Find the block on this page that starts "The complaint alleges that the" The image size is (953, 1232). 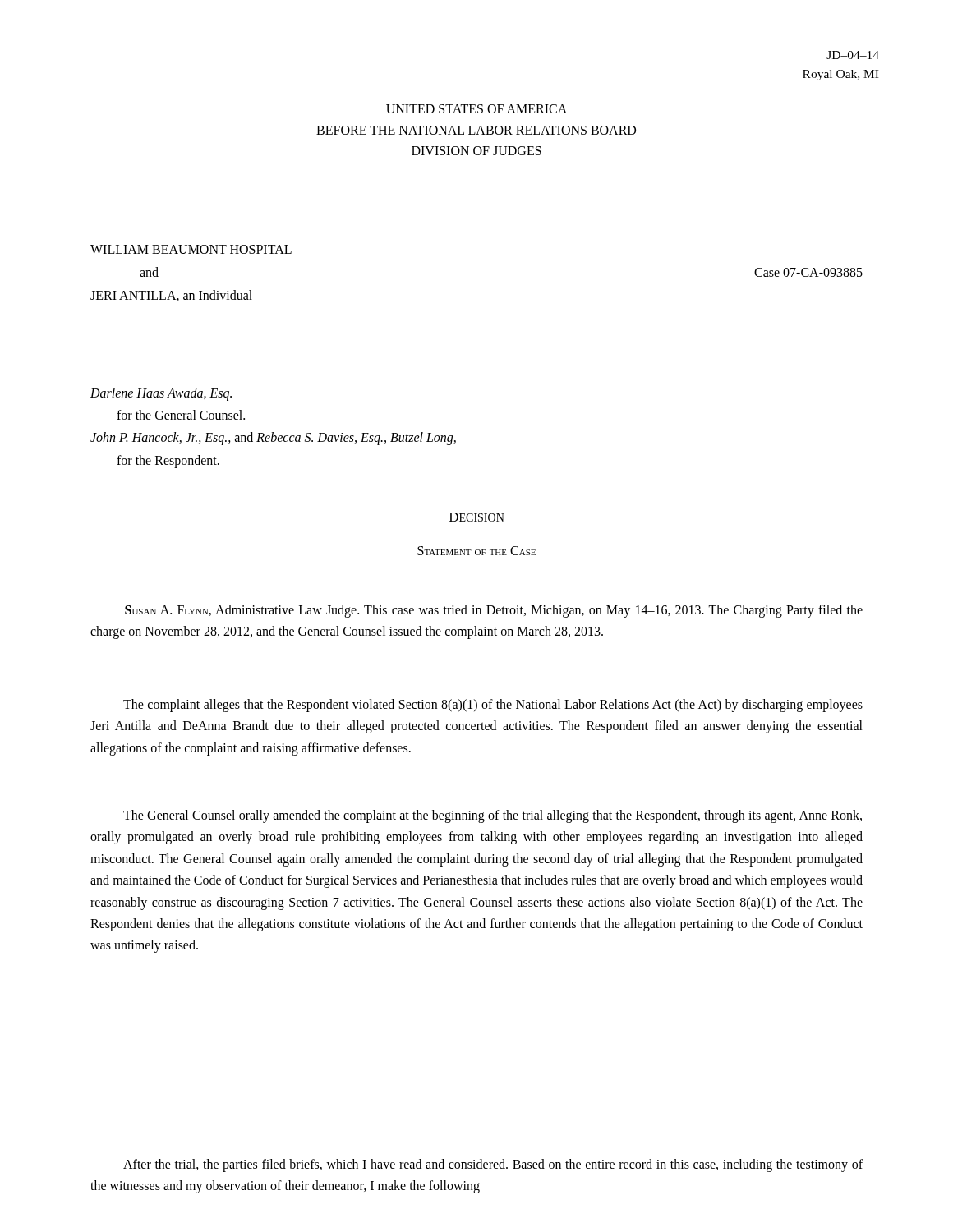coord(476,727)
